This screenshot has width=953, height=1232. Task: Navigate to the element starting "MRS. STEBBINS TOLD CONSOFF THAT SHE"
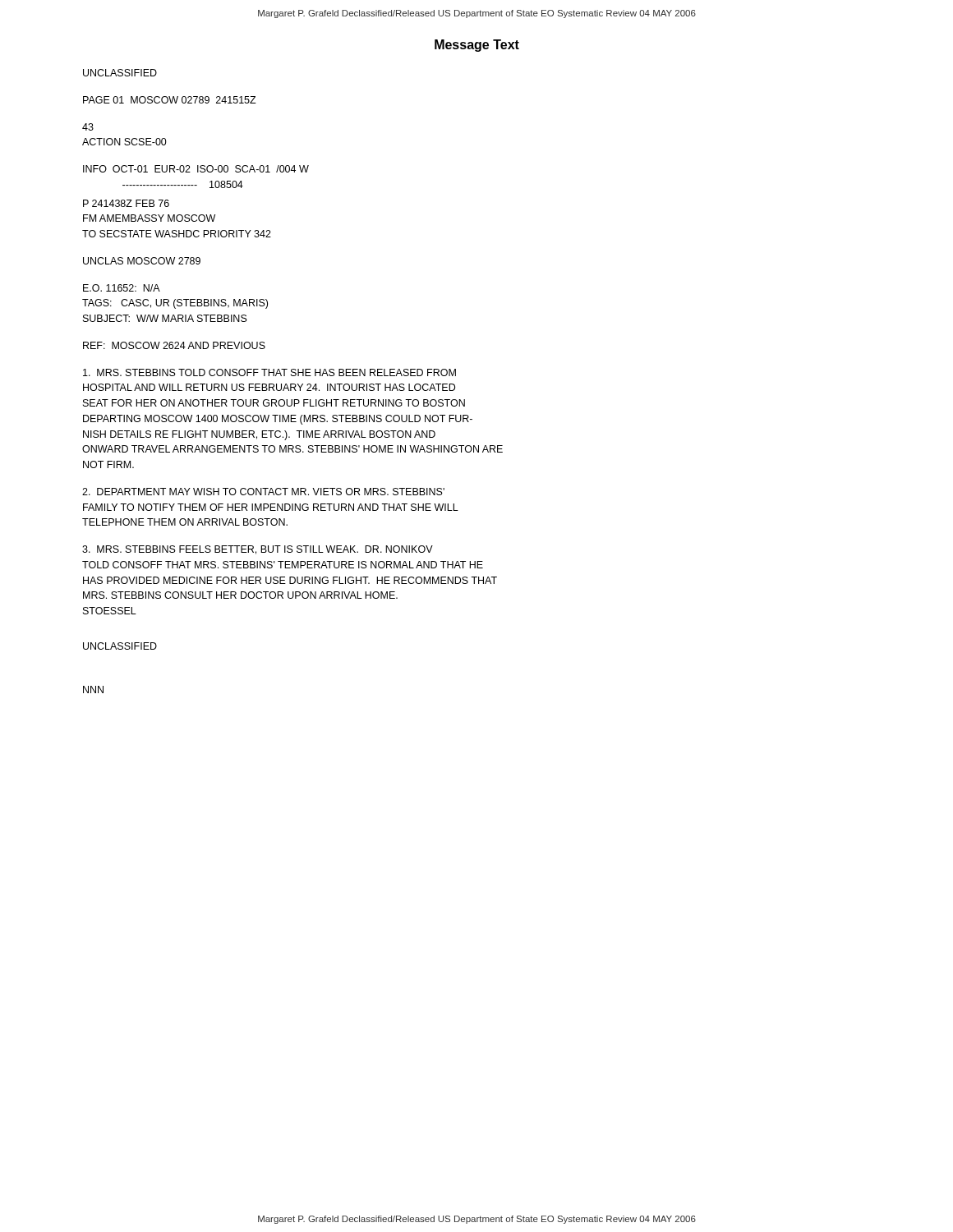(293, 419)
